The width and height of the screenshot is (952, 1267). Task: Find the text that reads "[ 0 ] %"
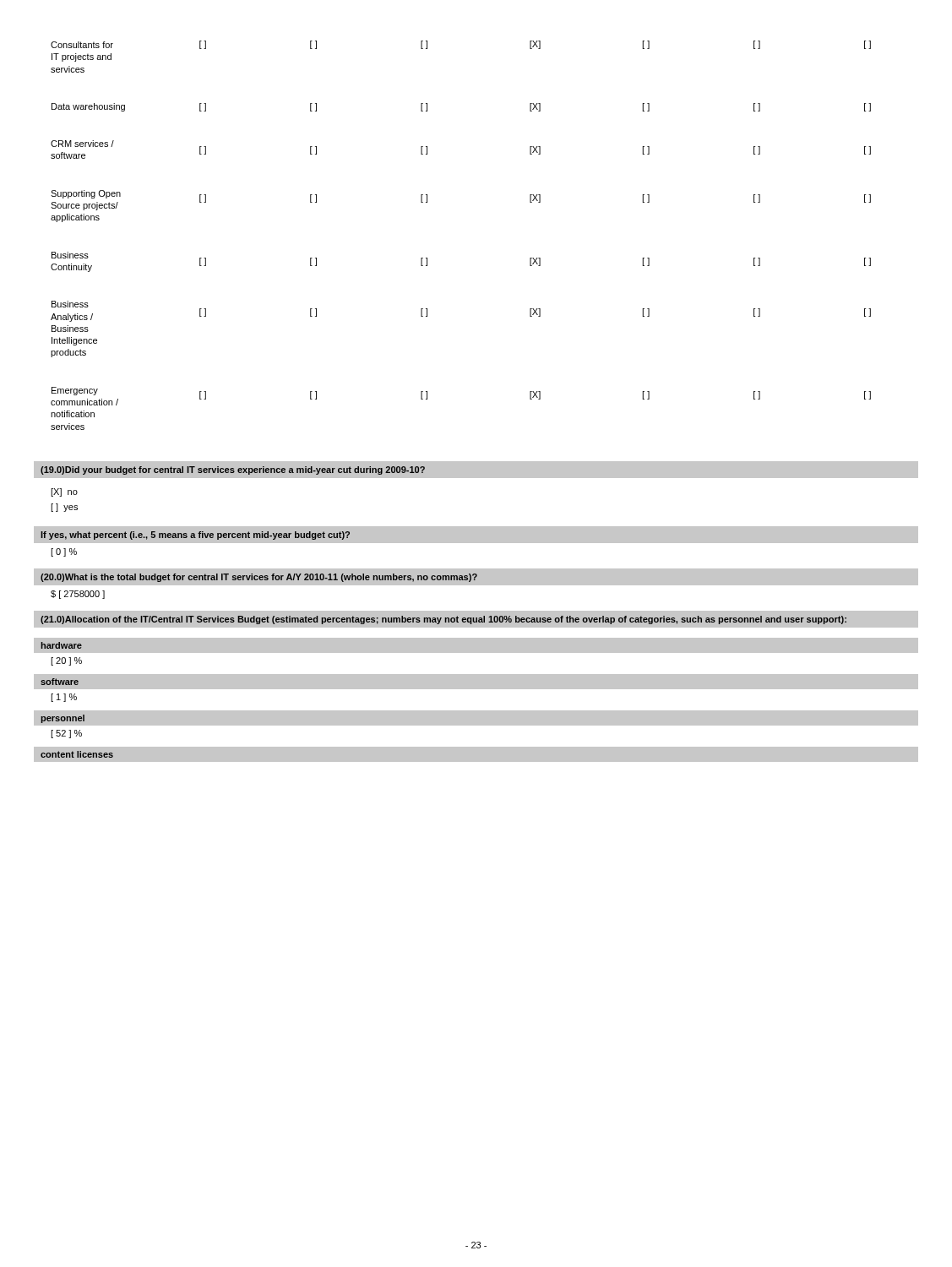(x=64, y=552)
